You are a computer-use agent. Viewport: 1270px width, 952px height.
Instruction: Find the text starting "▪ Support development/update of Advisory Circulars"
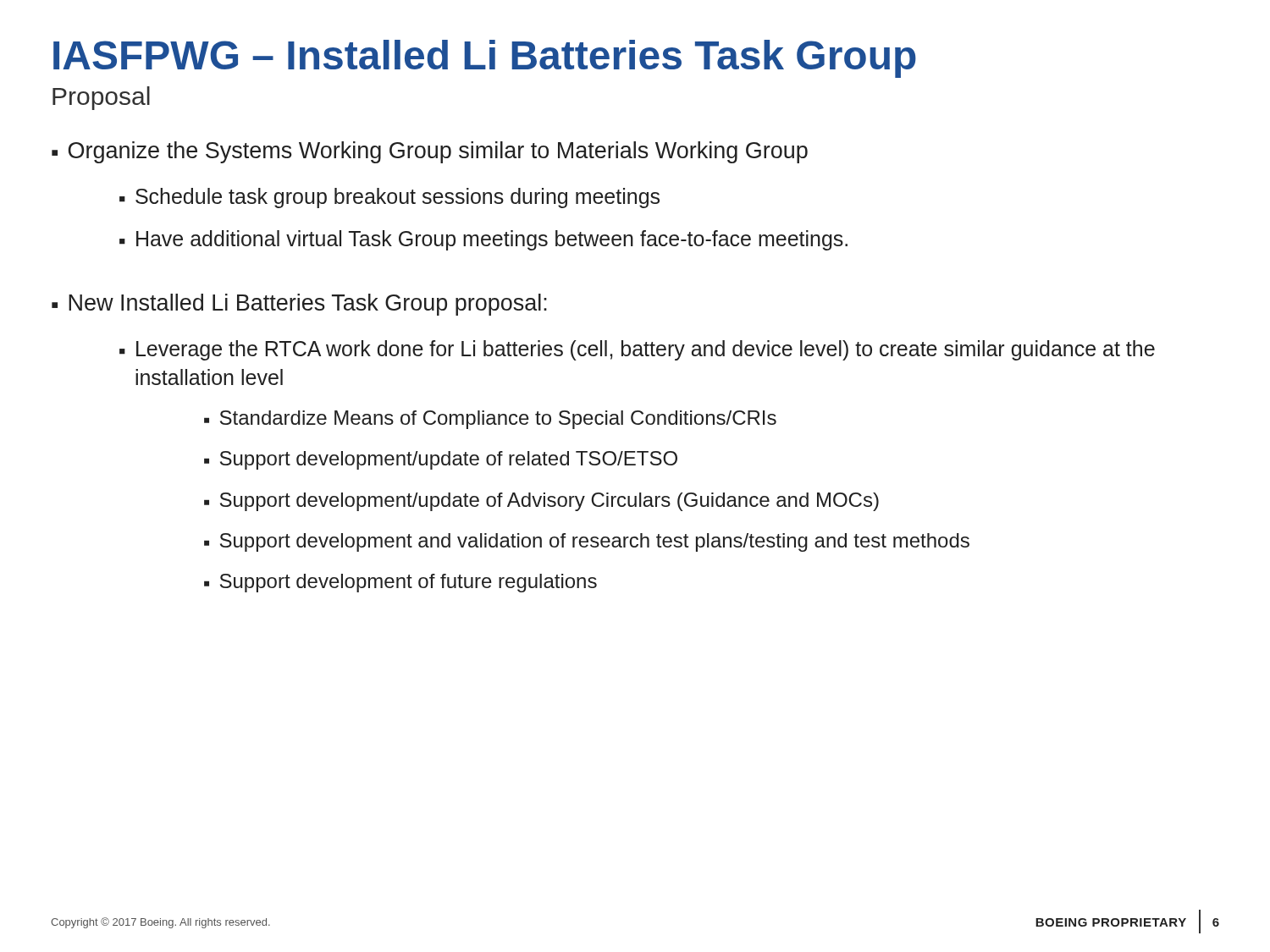point(541,501)
